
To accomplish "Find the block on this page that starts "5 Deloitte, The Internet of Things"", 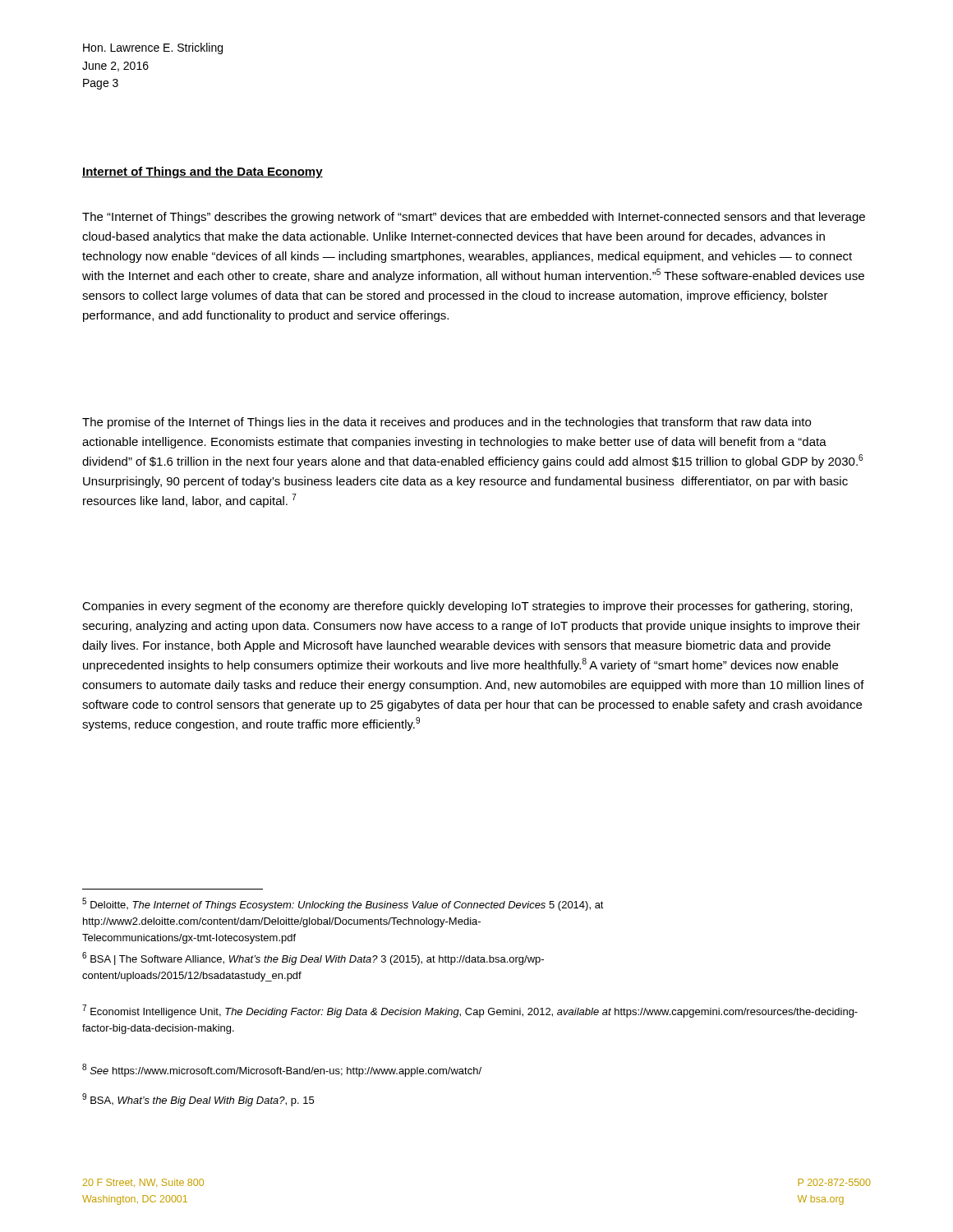I will pos(476,922).
